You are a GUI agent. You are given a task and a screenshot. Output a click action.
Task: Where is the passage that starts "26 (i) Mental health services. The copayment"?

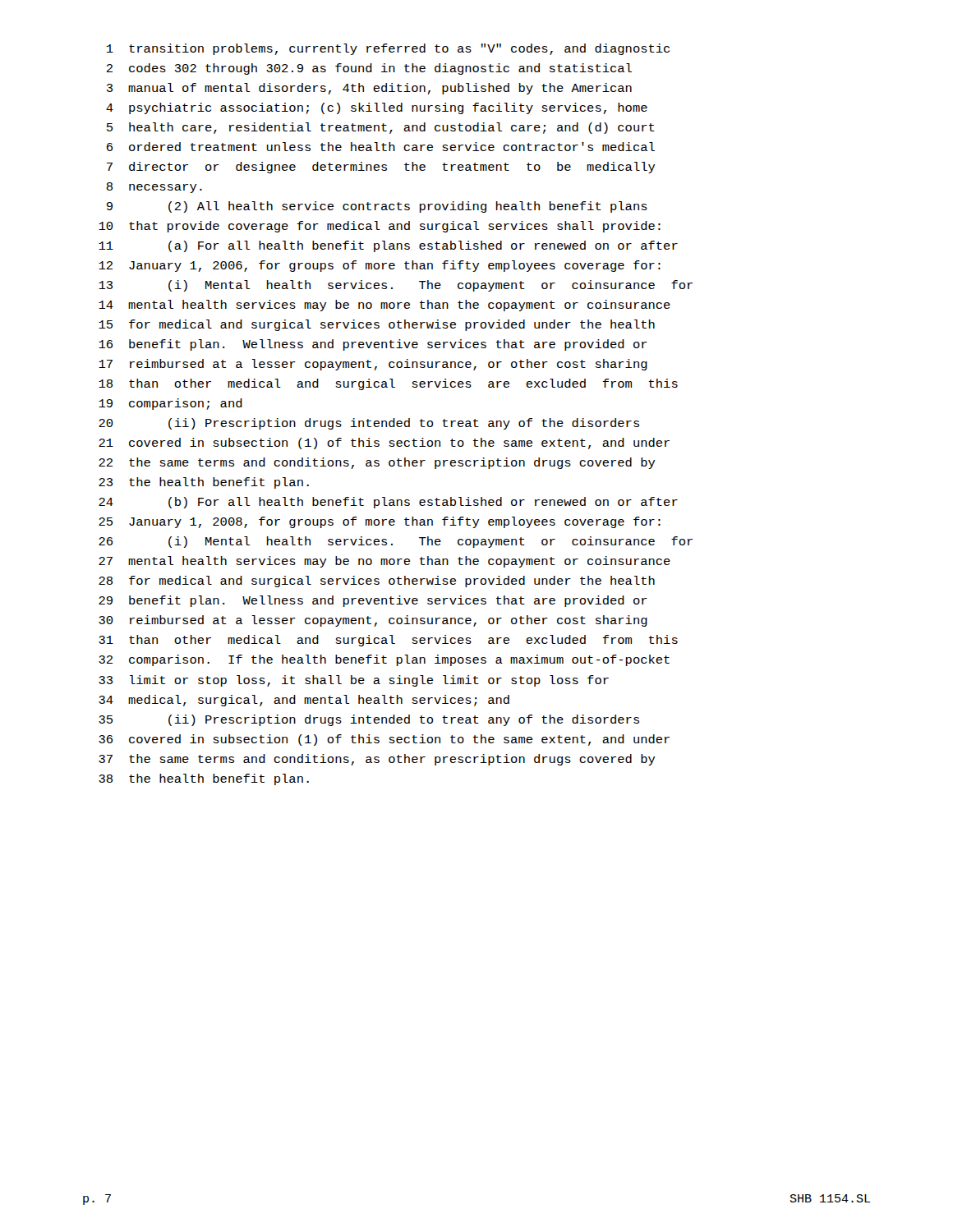pos(485,621)
